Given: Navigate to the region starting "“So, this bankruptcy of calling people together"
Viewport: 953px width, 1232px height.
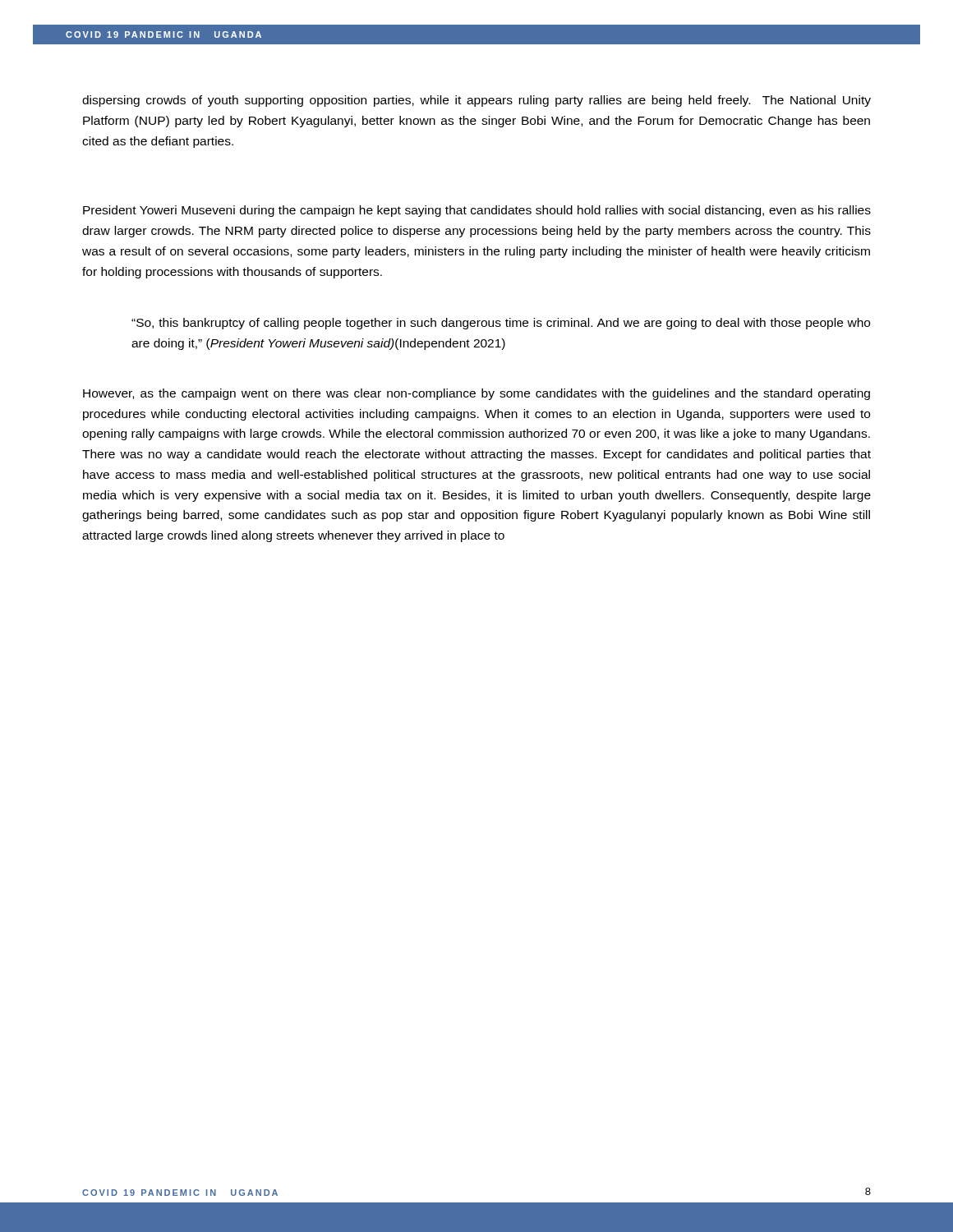Looking at the screenshot, I should (501, 333).
